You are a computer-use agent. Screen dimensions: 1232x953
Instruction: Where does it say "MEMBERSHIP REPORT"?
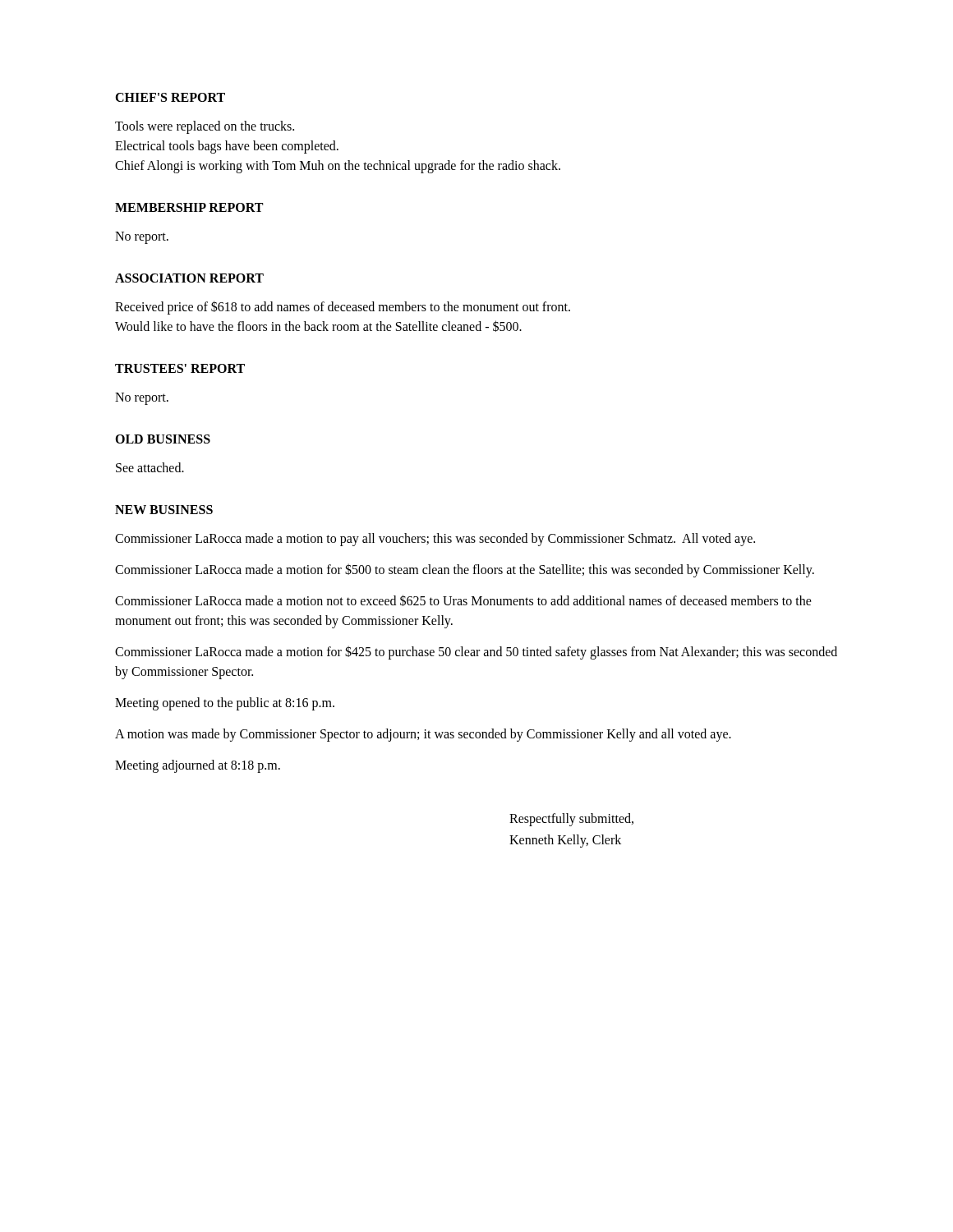pyautogui.click(x=189, y=207)
